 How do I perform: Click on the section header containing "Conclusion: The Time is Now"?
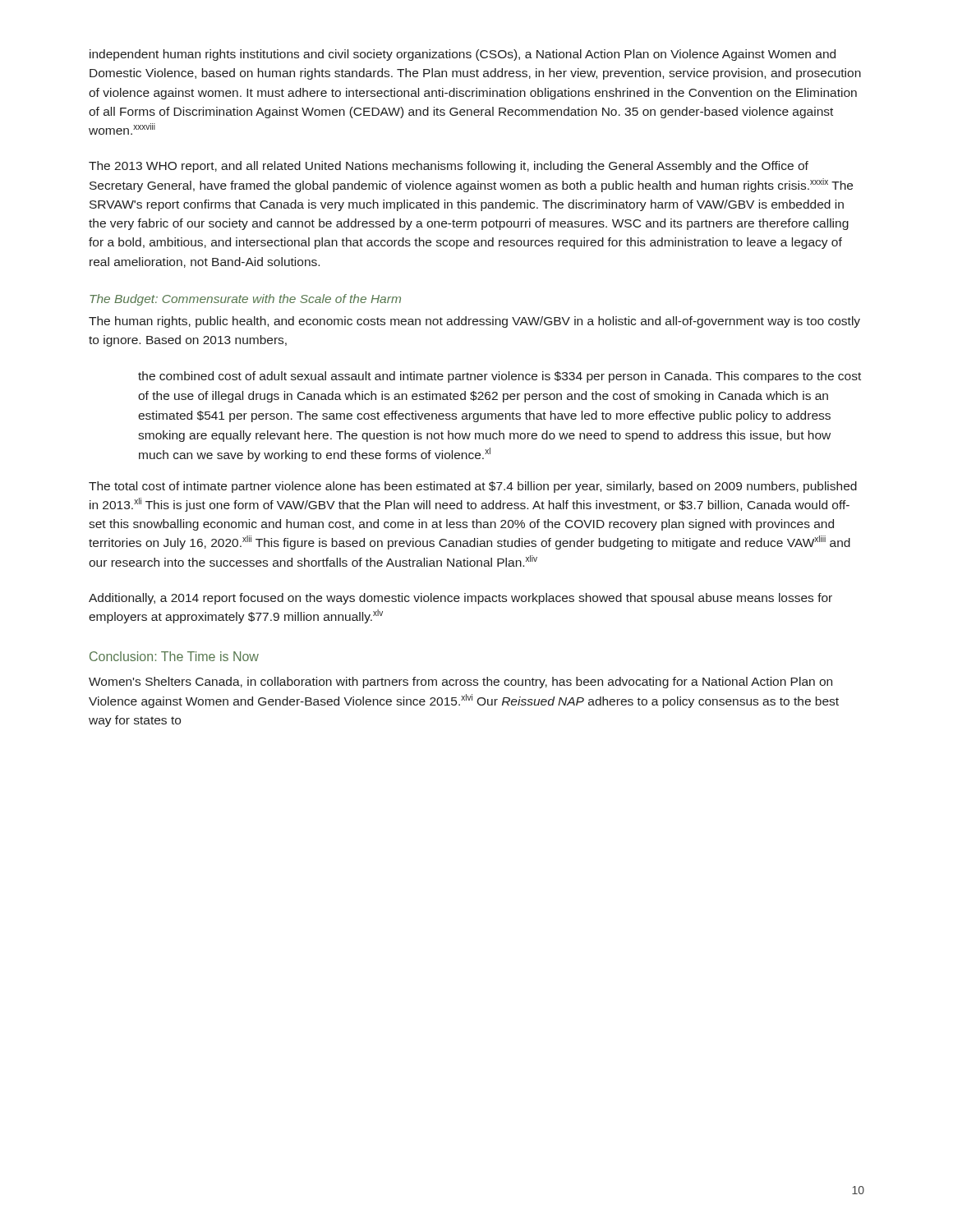(x=174, y=657)
